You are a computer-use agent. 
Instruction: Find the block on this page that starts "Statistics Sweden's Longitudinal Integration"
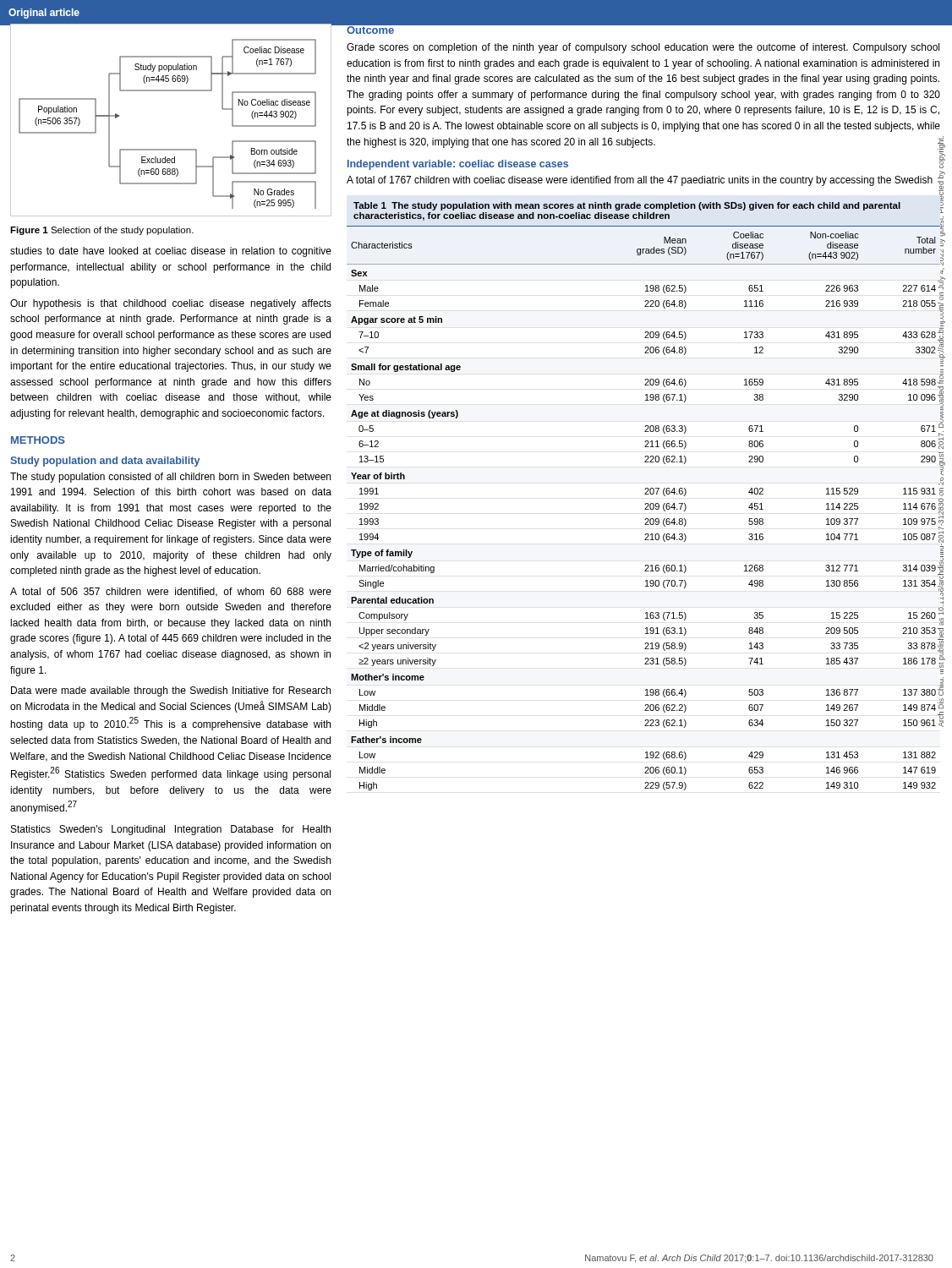171,869
